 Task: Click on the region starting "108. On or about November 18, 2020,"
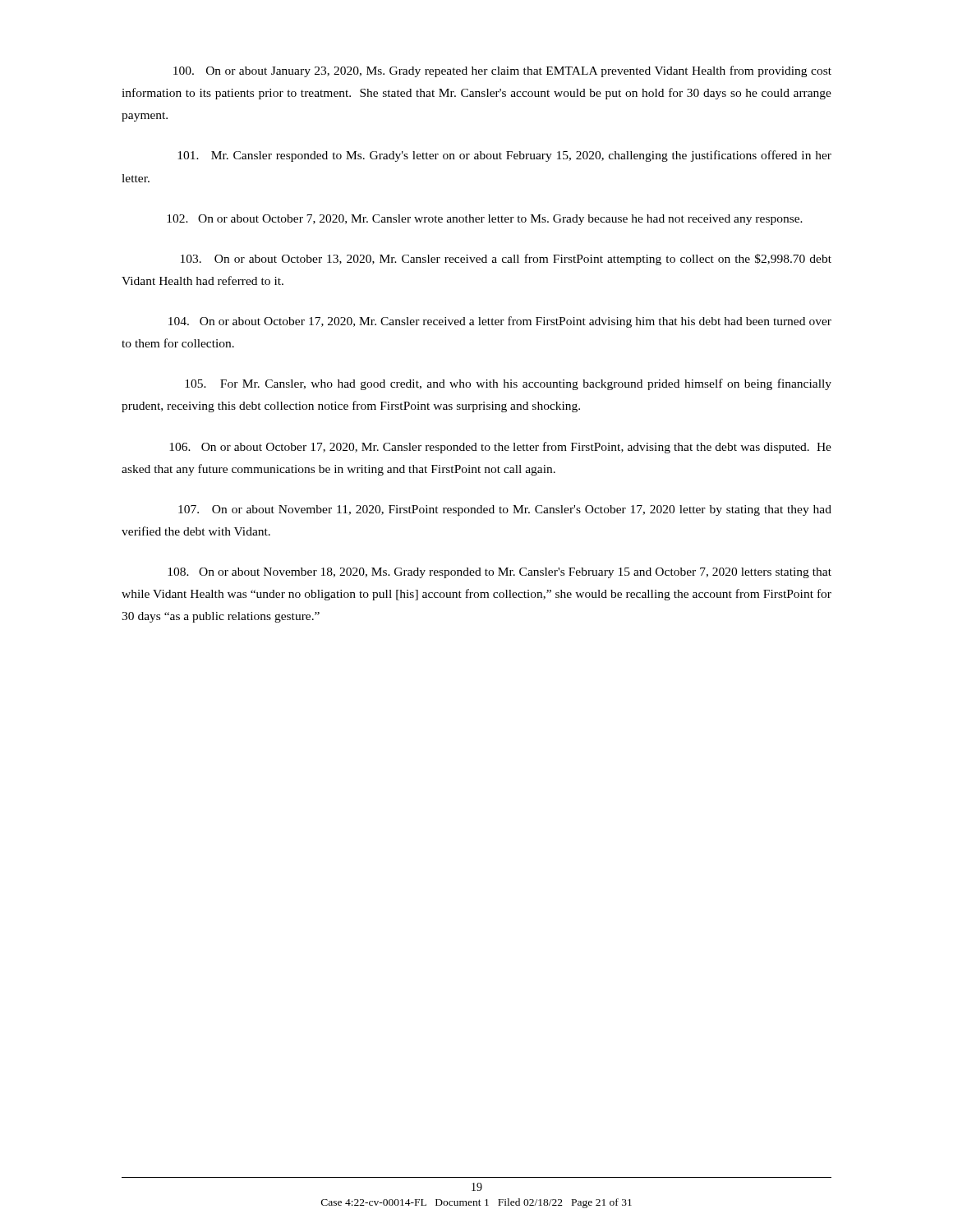pos(476,594)
